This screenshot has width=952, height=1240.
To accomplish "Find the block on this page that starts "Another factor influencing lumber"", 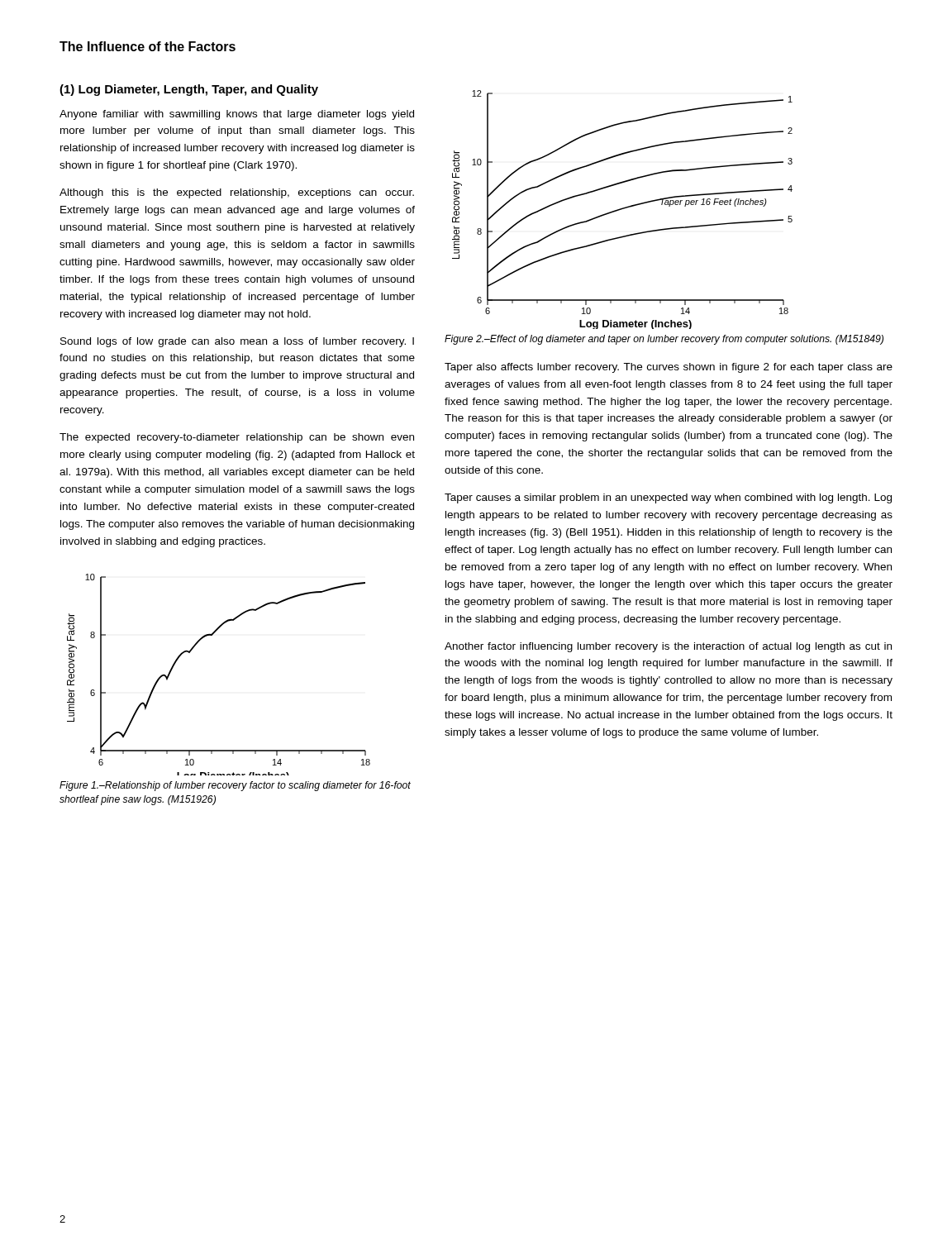I will click(669, 689).
